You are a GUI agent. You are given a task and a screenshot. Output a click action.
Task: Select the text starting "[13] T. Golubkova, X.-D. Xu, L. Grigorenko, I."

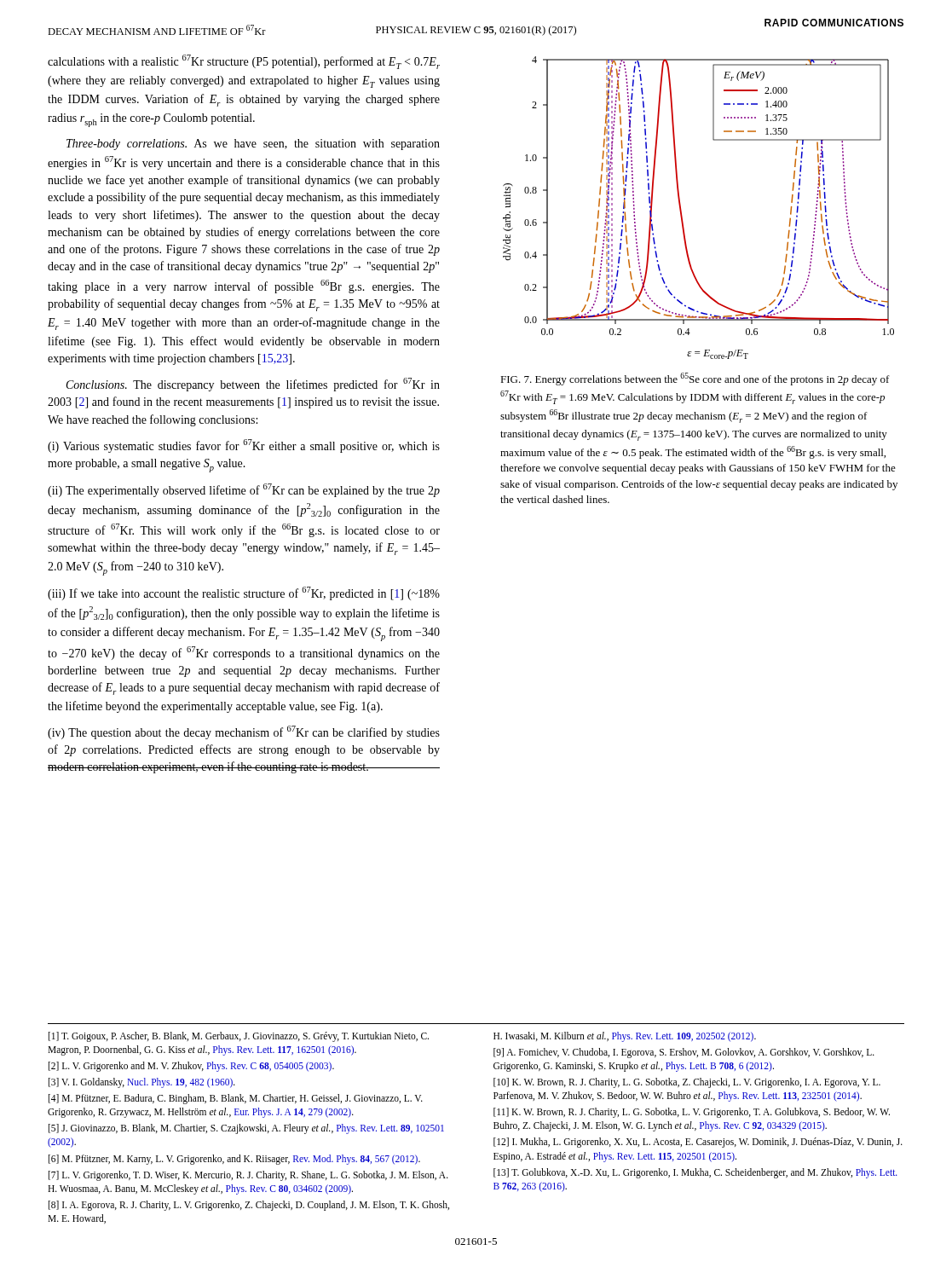coord(695,1179)
